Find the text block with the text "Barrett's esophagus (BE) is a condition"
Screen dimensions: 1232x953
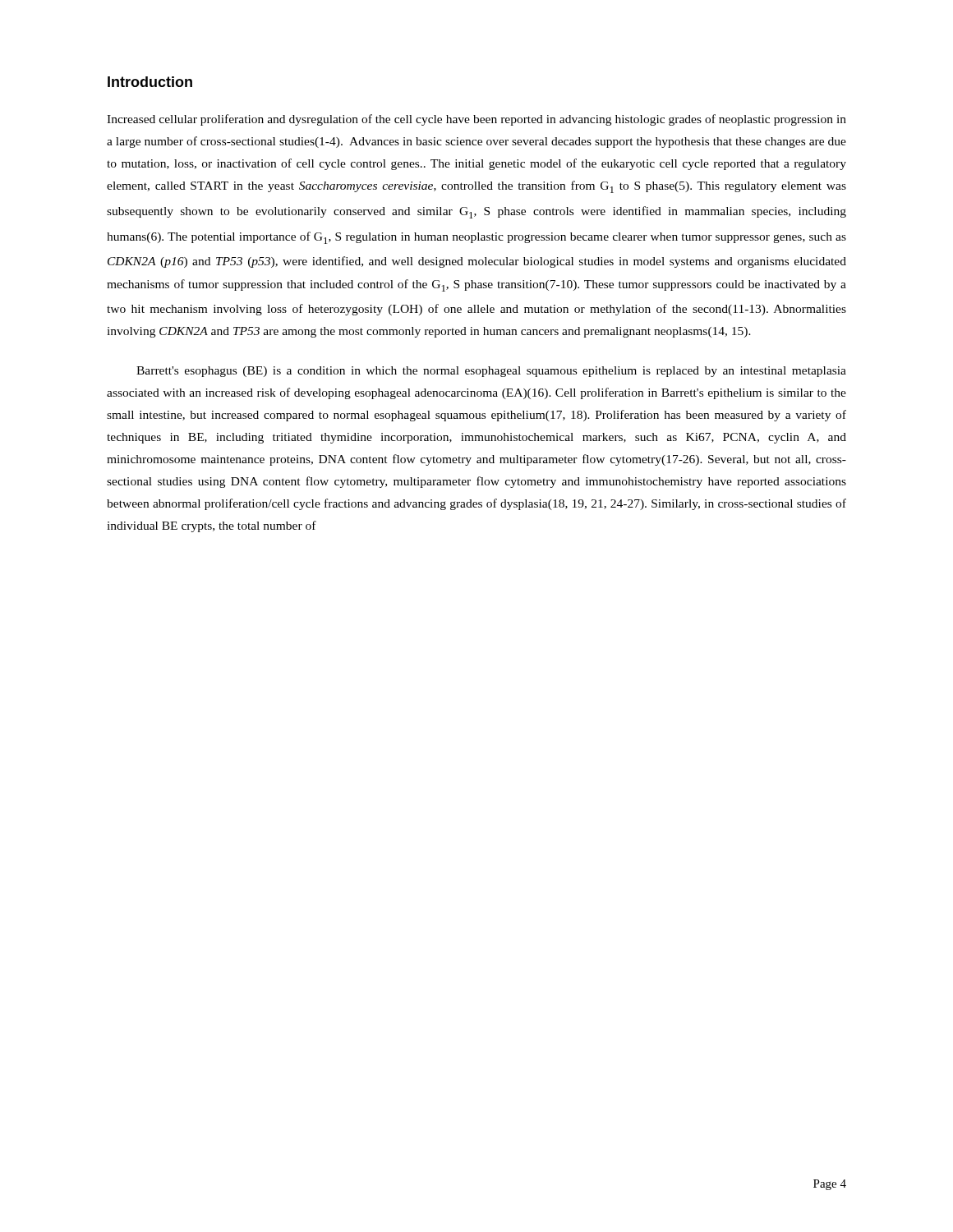[x=476, y=448]
